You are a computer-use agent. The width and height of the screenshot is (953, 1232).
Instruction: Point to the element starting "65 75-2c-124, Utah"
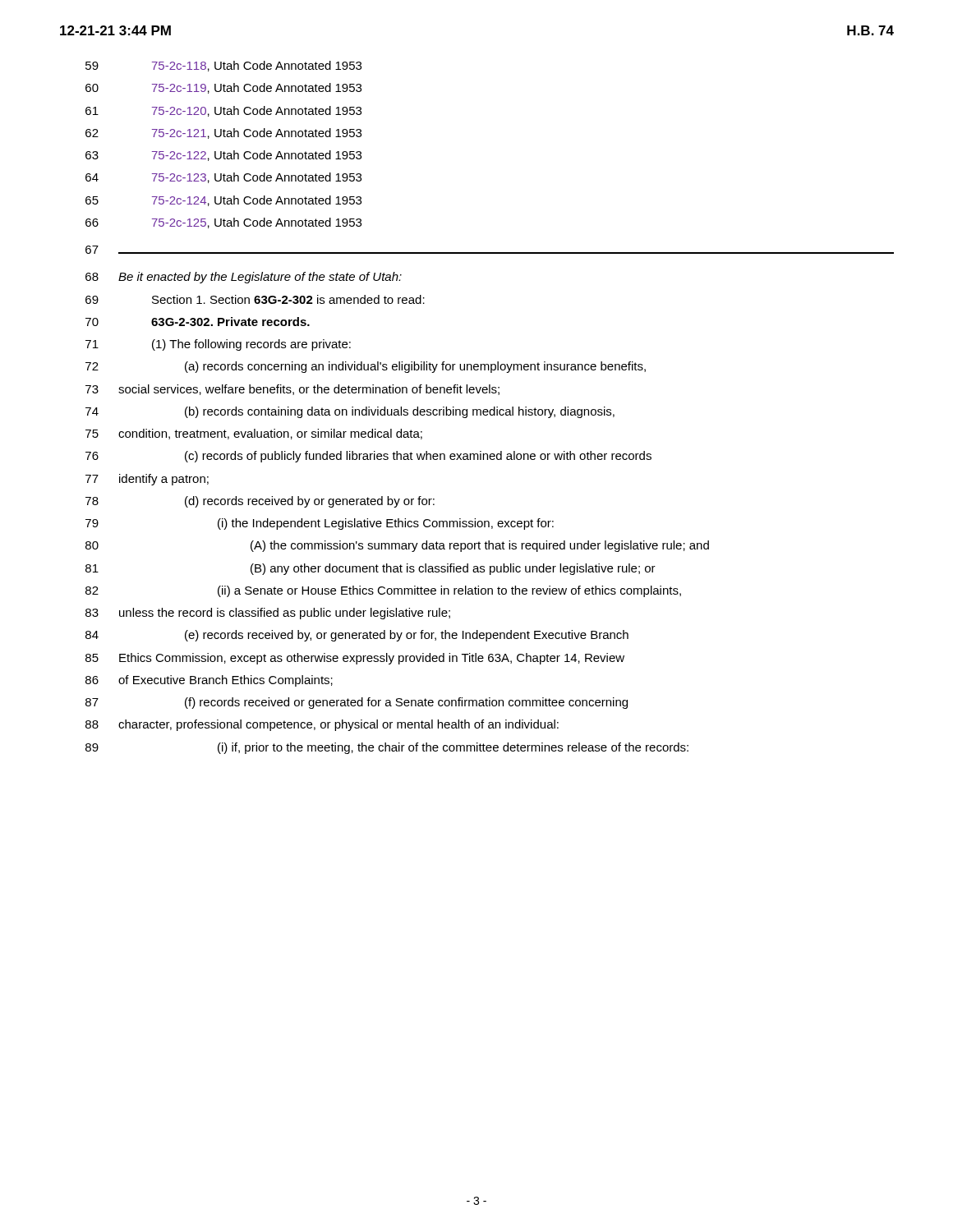coord(223,201)
